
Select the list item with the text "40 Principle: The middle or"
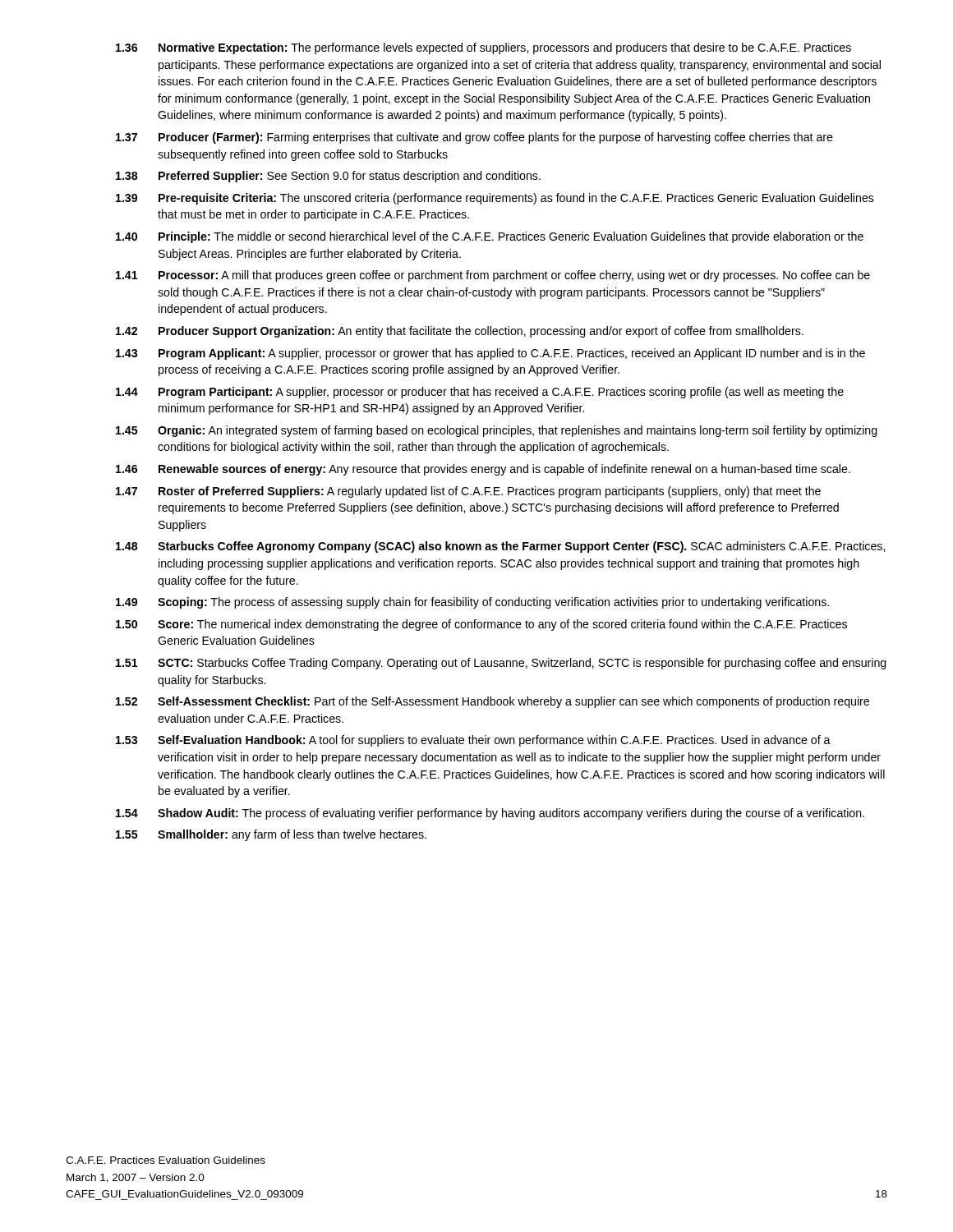click(501, 245)
